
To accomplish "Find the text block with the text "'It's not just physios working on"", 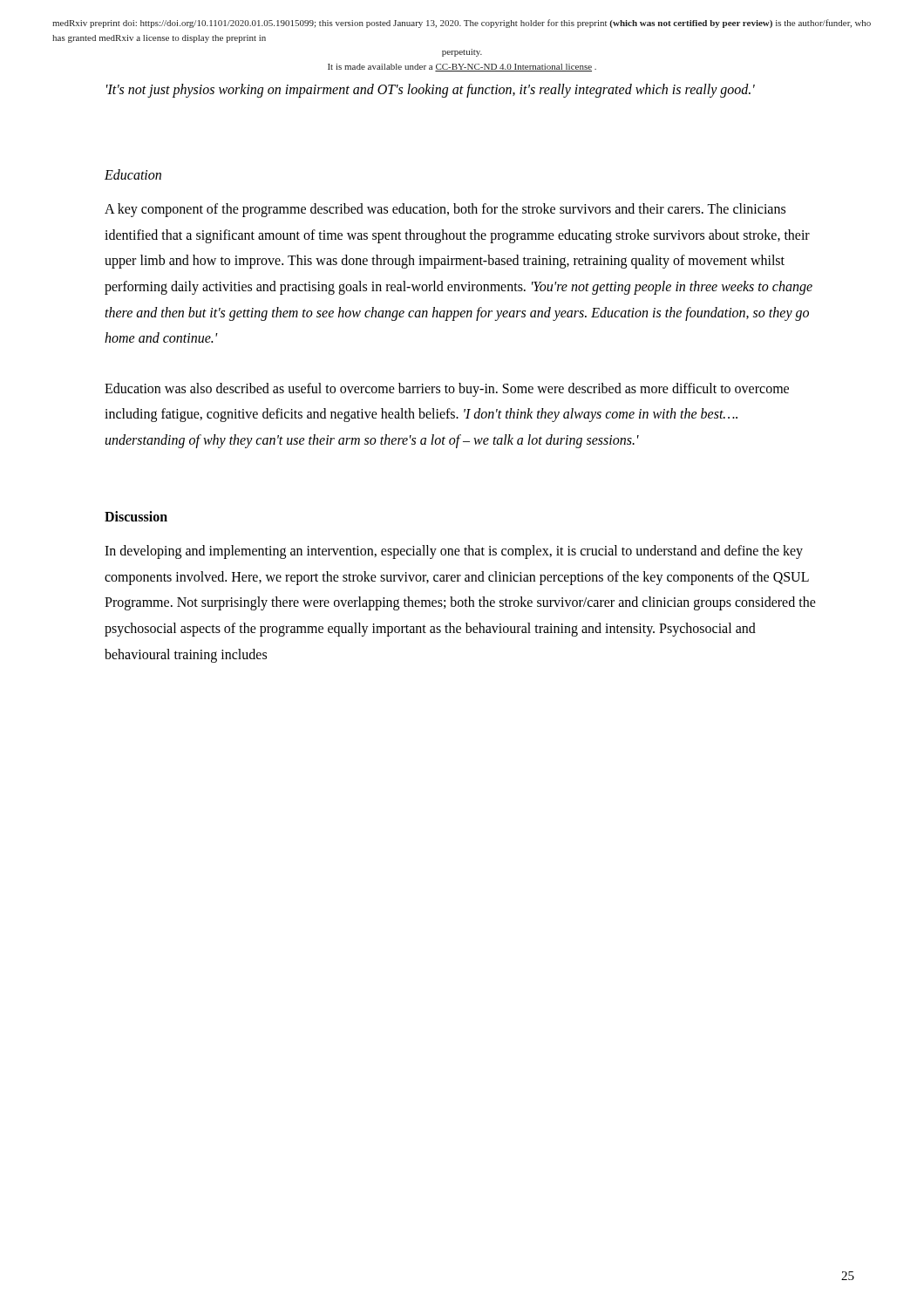I will (x=430, y=89).
